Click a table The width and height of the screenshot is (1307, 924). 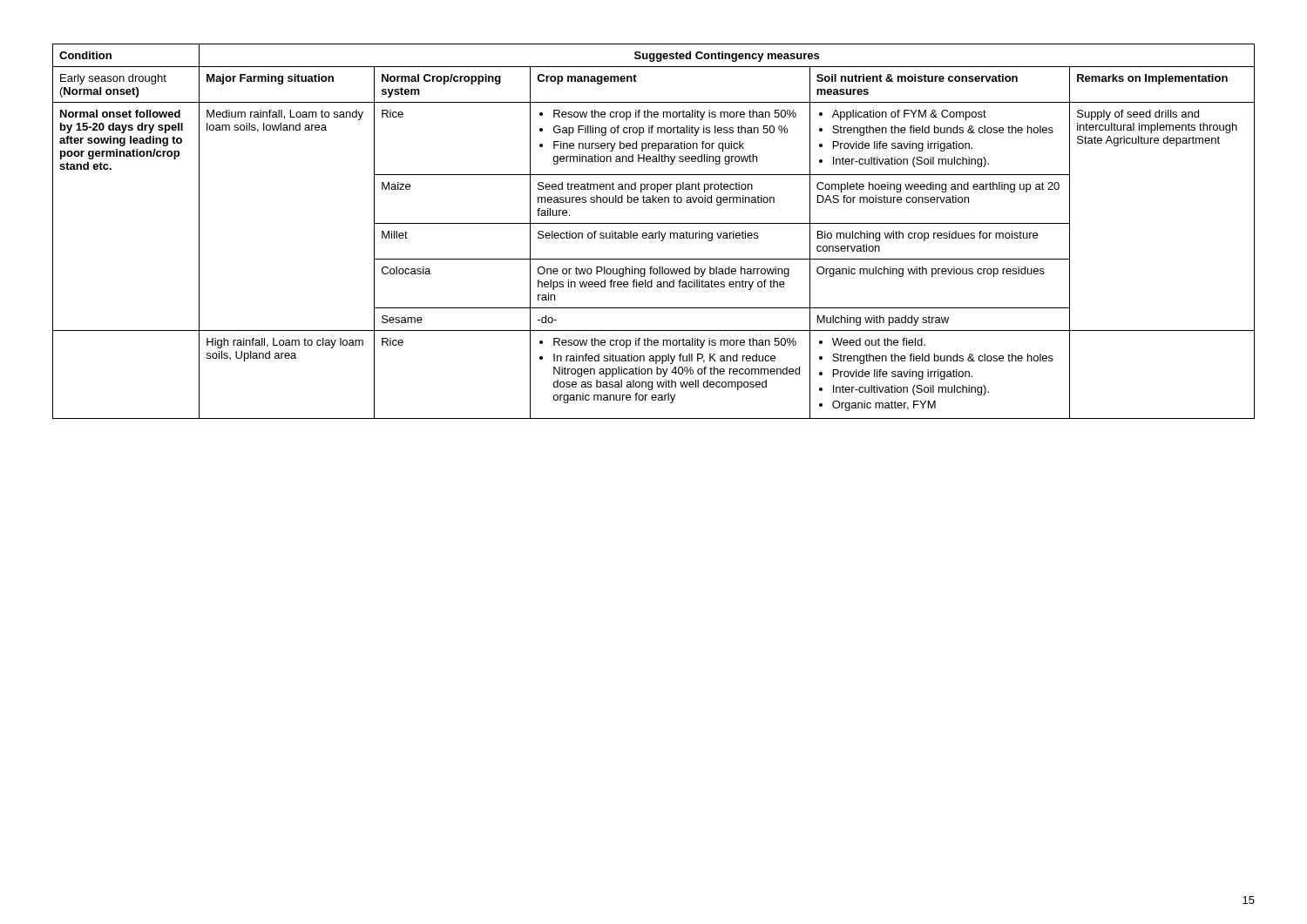654,231
